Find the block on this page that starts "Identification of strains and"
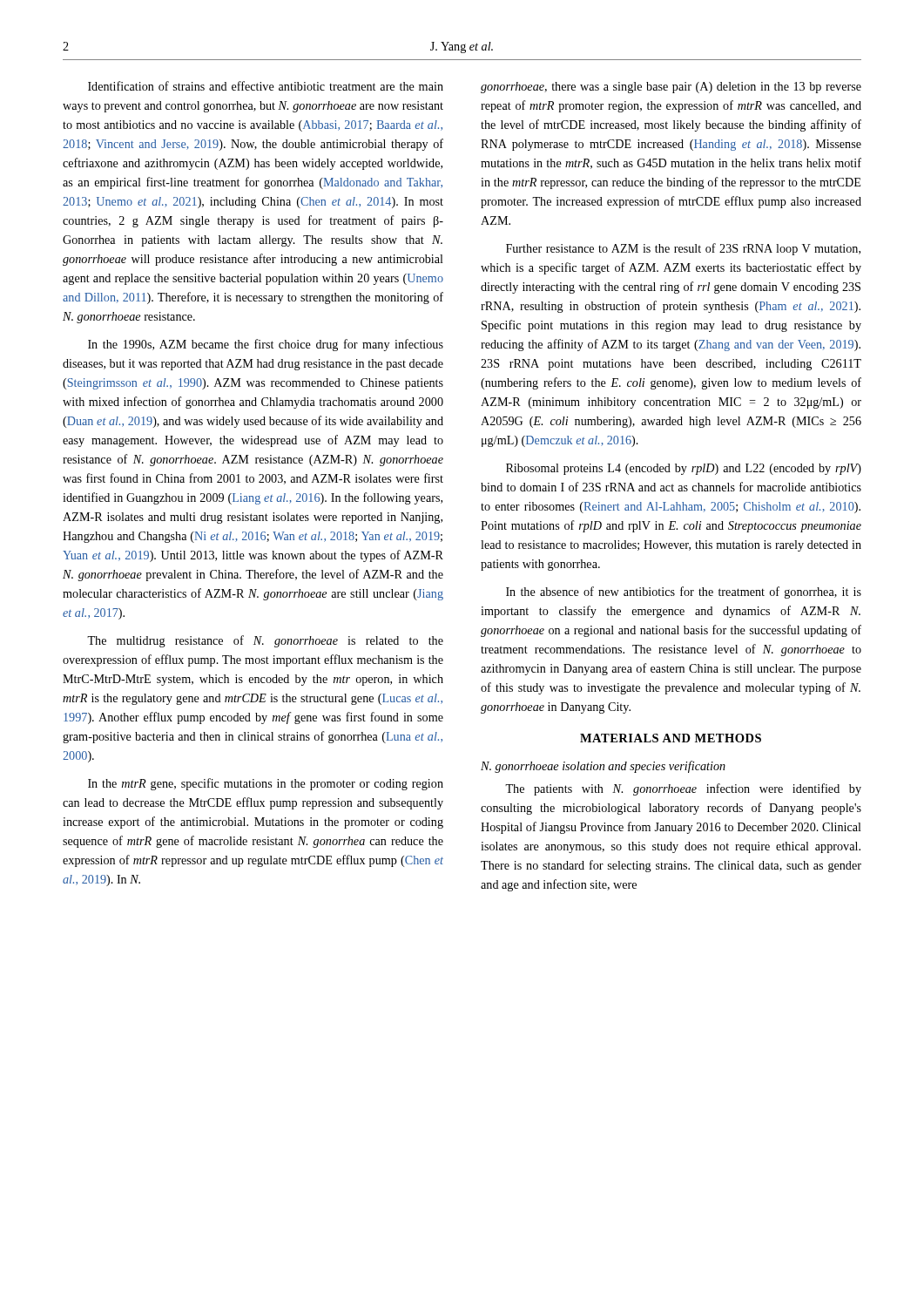The width and height of the screenshot is (924, 1307). (253, 483)
